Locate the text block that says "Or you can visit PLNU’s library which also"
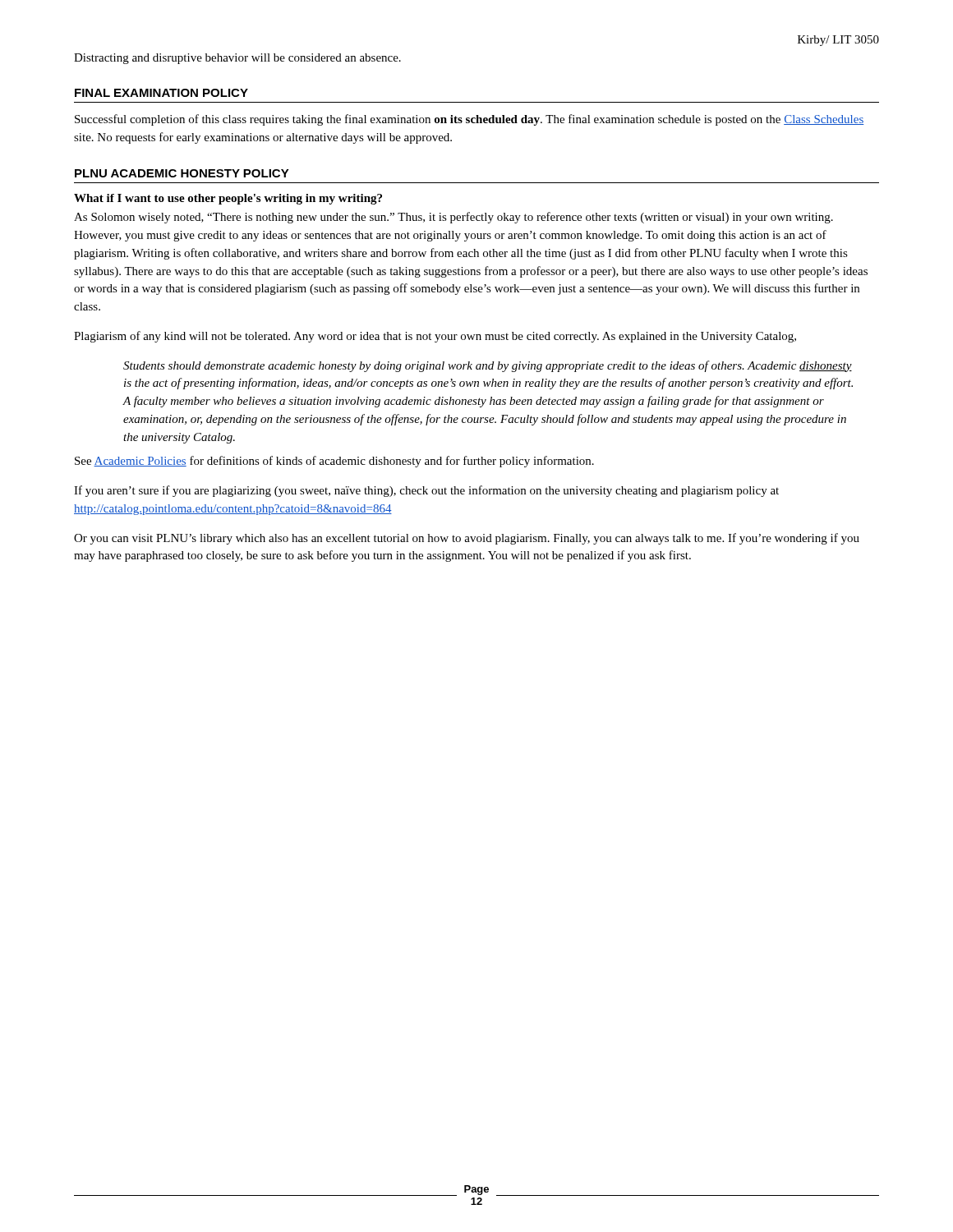Screen dimensions: 1232x953 click(x=467, y=547)
